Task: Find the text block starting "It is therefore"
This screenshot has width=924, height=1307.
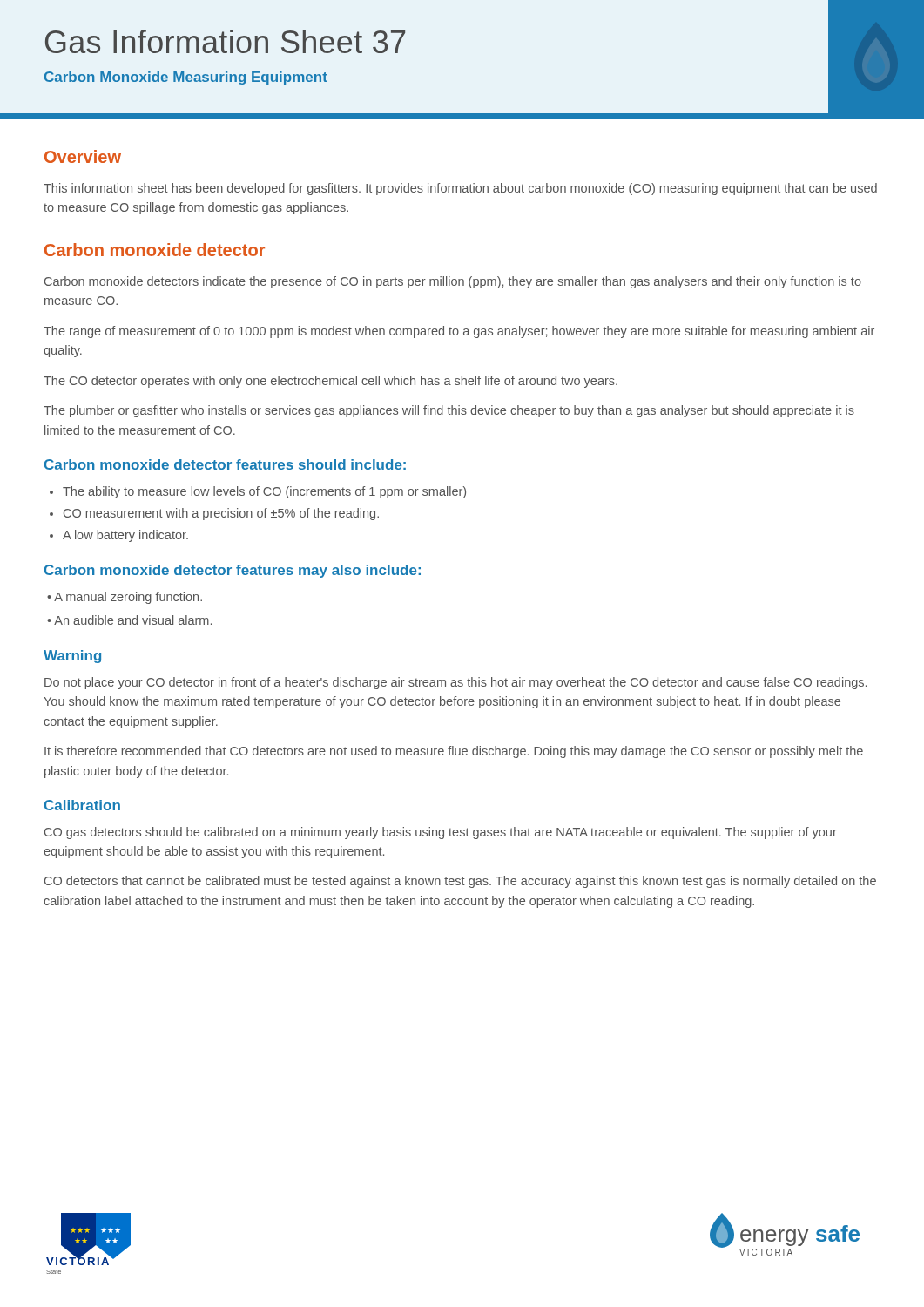Action: [453, 761]
